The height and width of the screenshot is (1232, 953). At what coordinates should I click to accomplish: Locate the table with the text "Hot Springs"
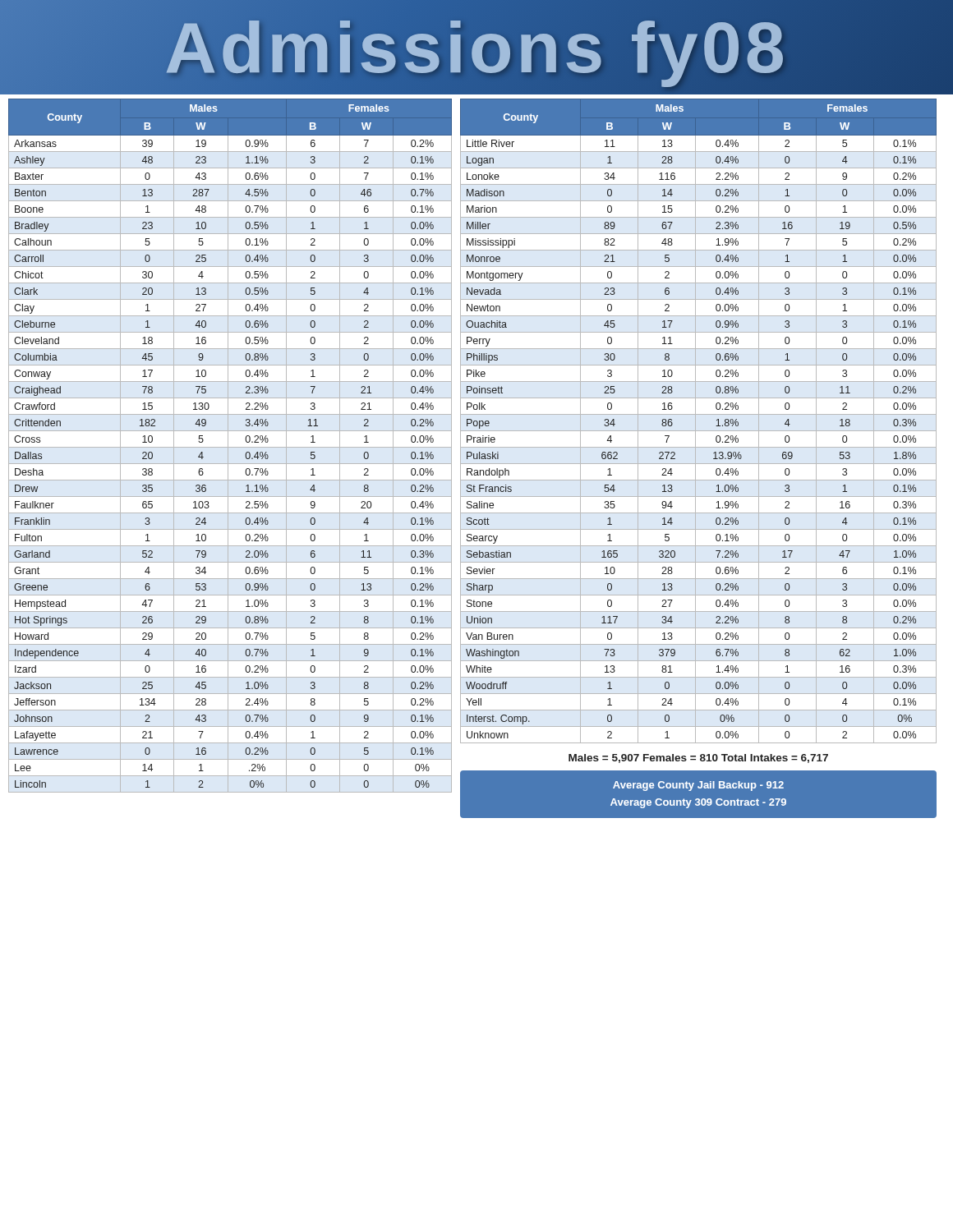[x=230, y=446]
